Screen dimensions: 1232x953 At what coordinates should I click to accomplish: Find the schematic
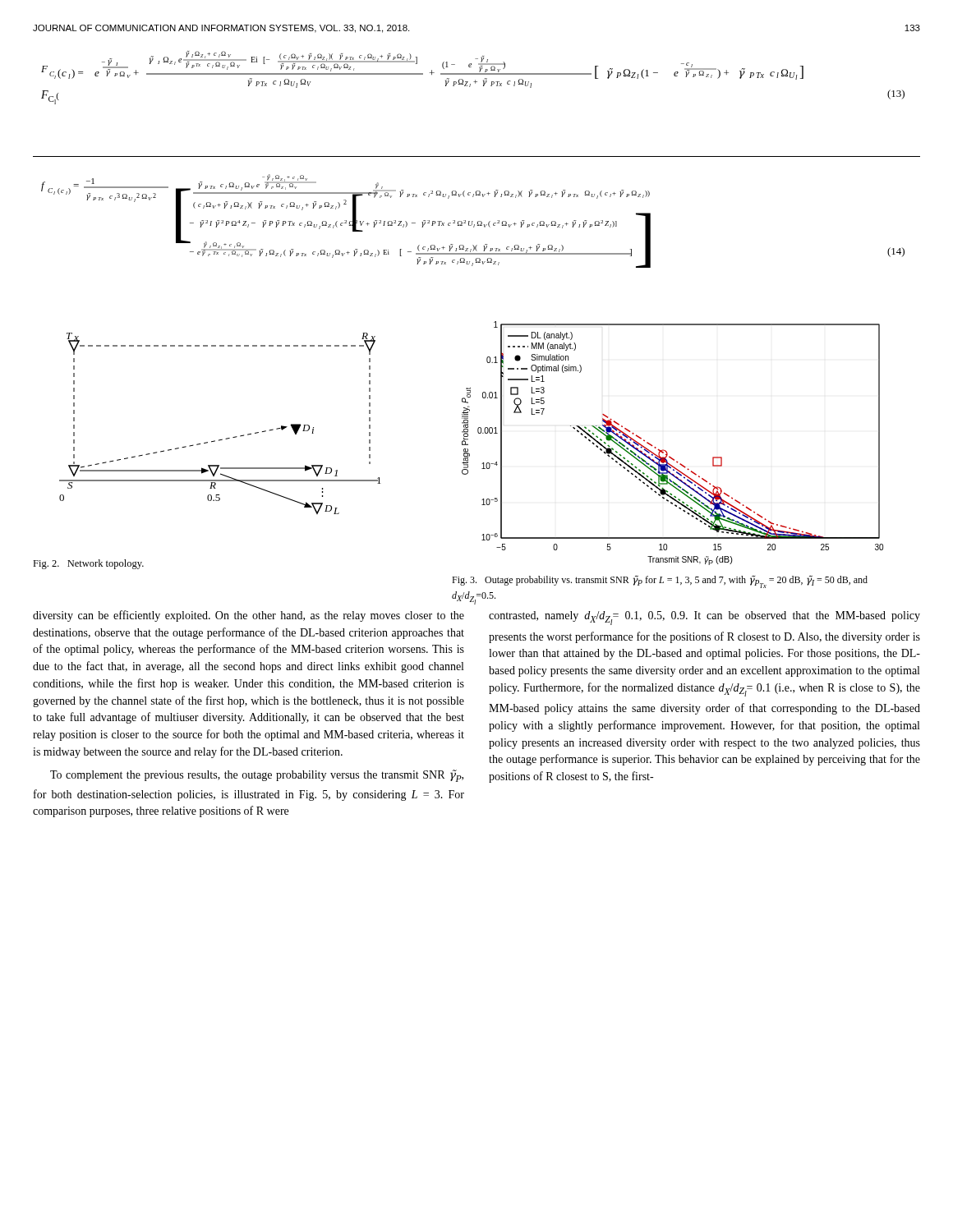[x=230, y=435]
